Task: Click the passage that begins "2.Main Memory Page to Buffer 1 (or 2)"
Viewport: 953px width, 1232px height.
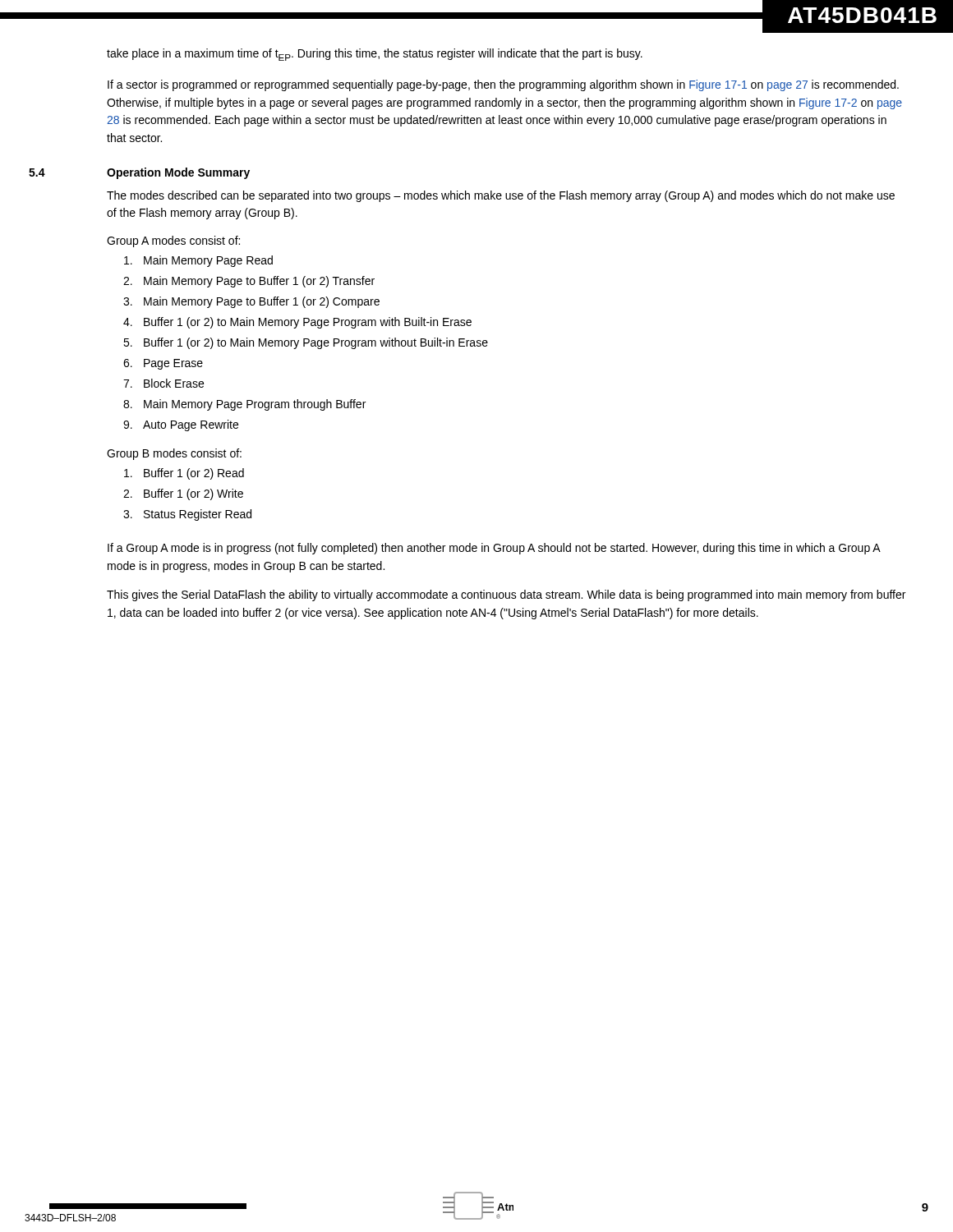Action: (249, 281)
